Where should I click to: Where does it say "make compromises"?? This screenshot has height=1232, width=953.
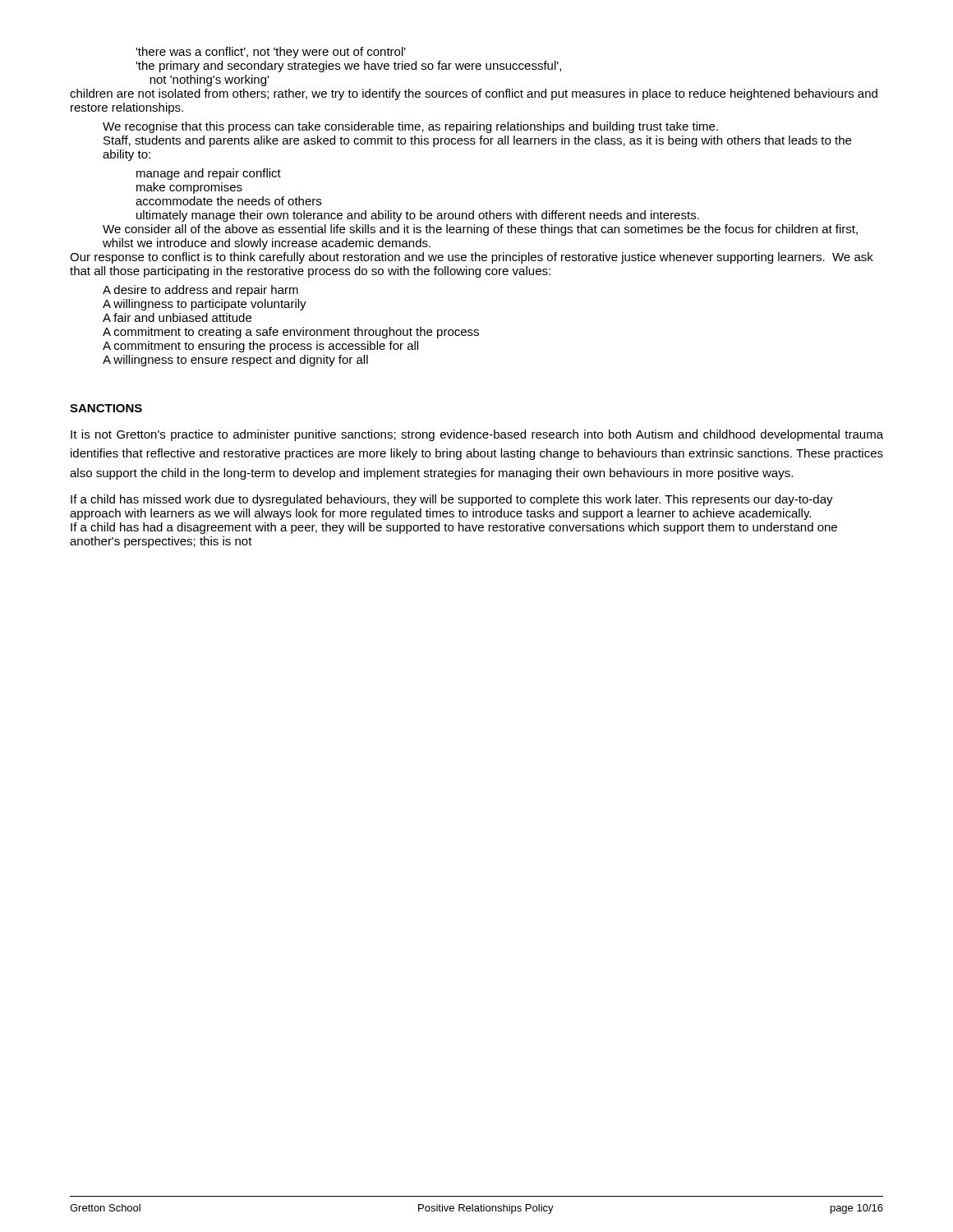tap(189, 188)
